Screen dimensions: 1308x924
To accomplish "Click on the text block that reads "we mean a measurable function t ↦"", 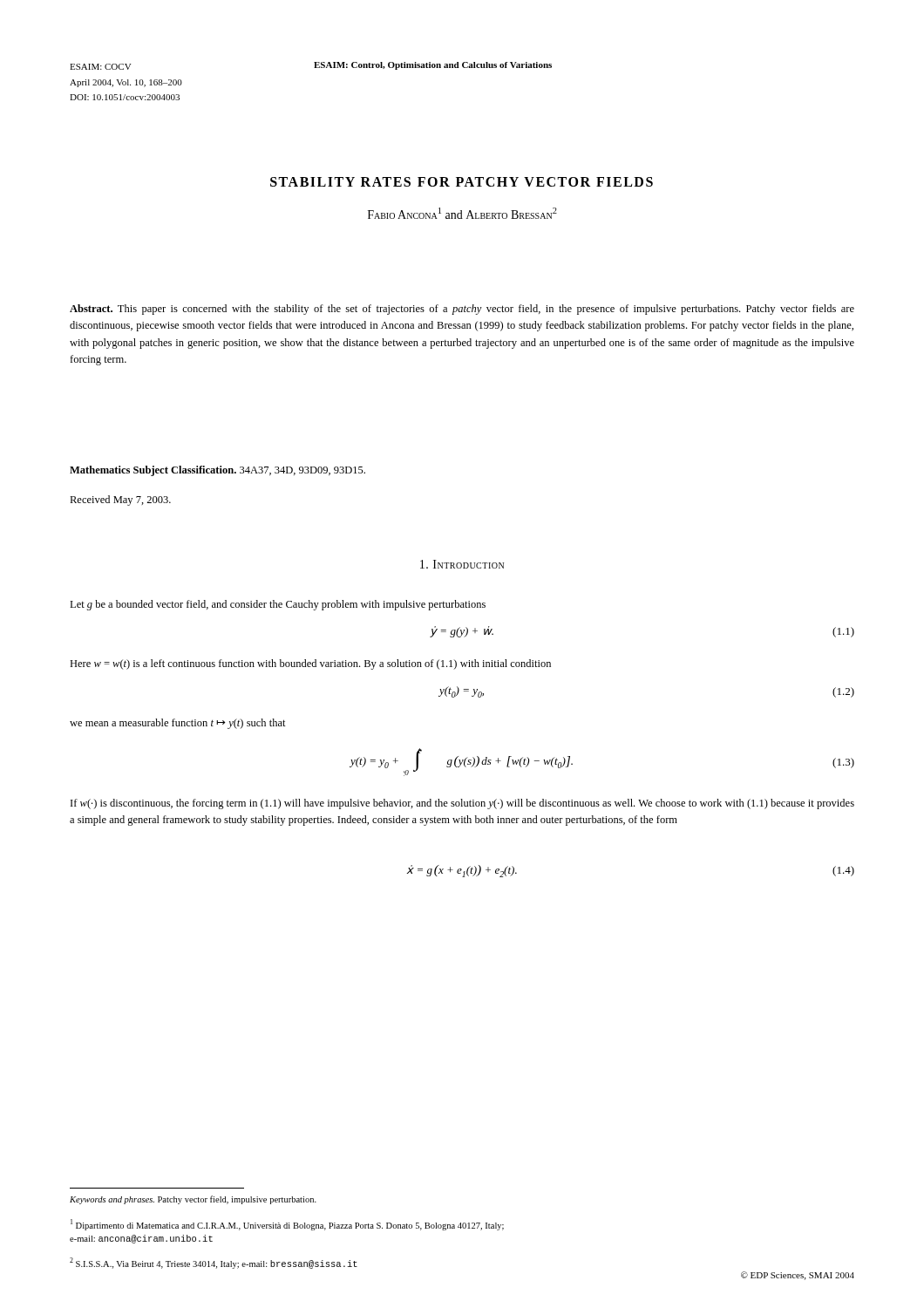I will pos(178,723).
